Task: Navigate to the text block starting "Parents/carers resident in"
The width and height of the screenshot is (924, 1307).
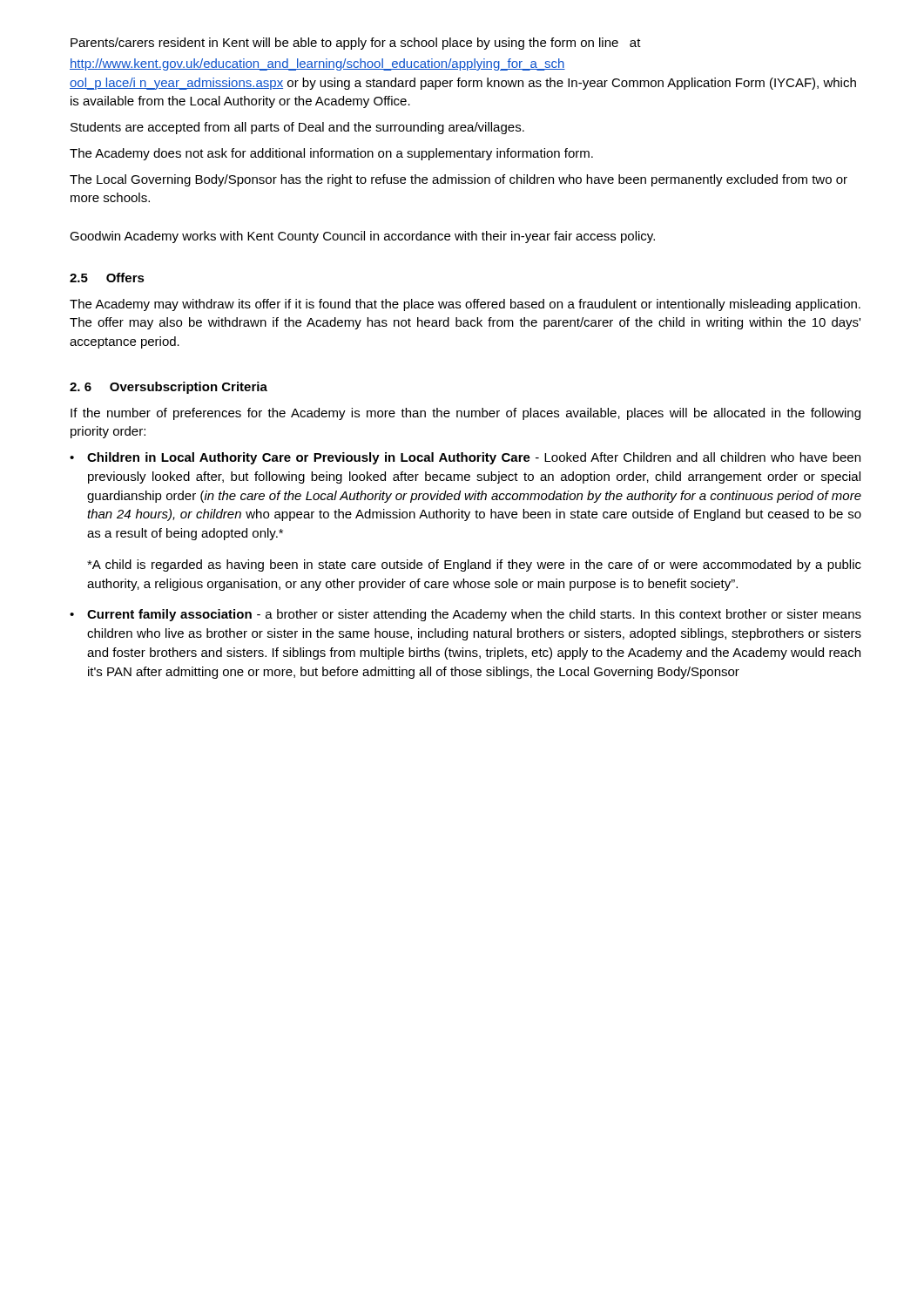Action: point(355,42)
